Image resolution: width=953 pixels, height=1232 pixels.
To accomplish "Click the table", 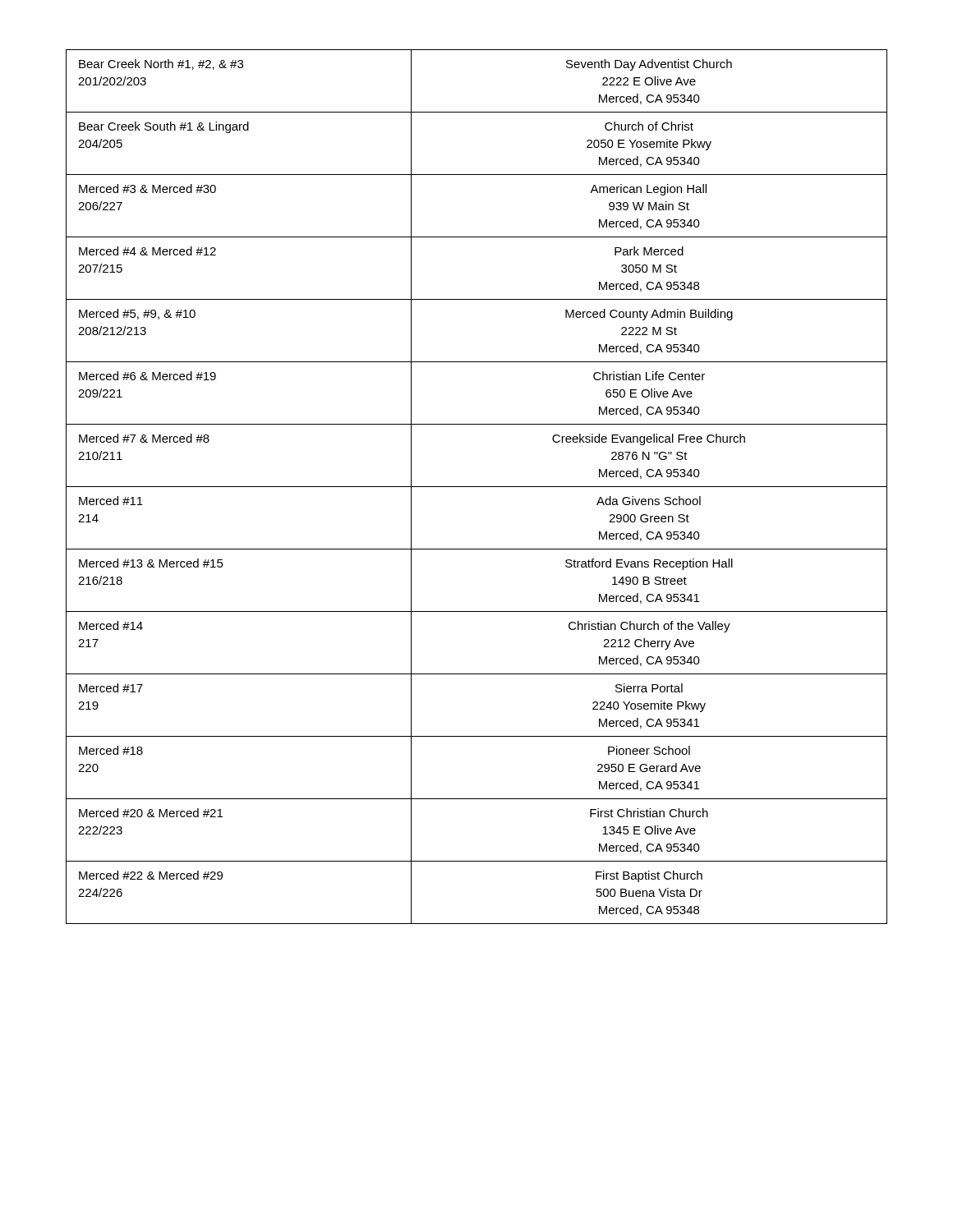I will (x=476, y=487).
